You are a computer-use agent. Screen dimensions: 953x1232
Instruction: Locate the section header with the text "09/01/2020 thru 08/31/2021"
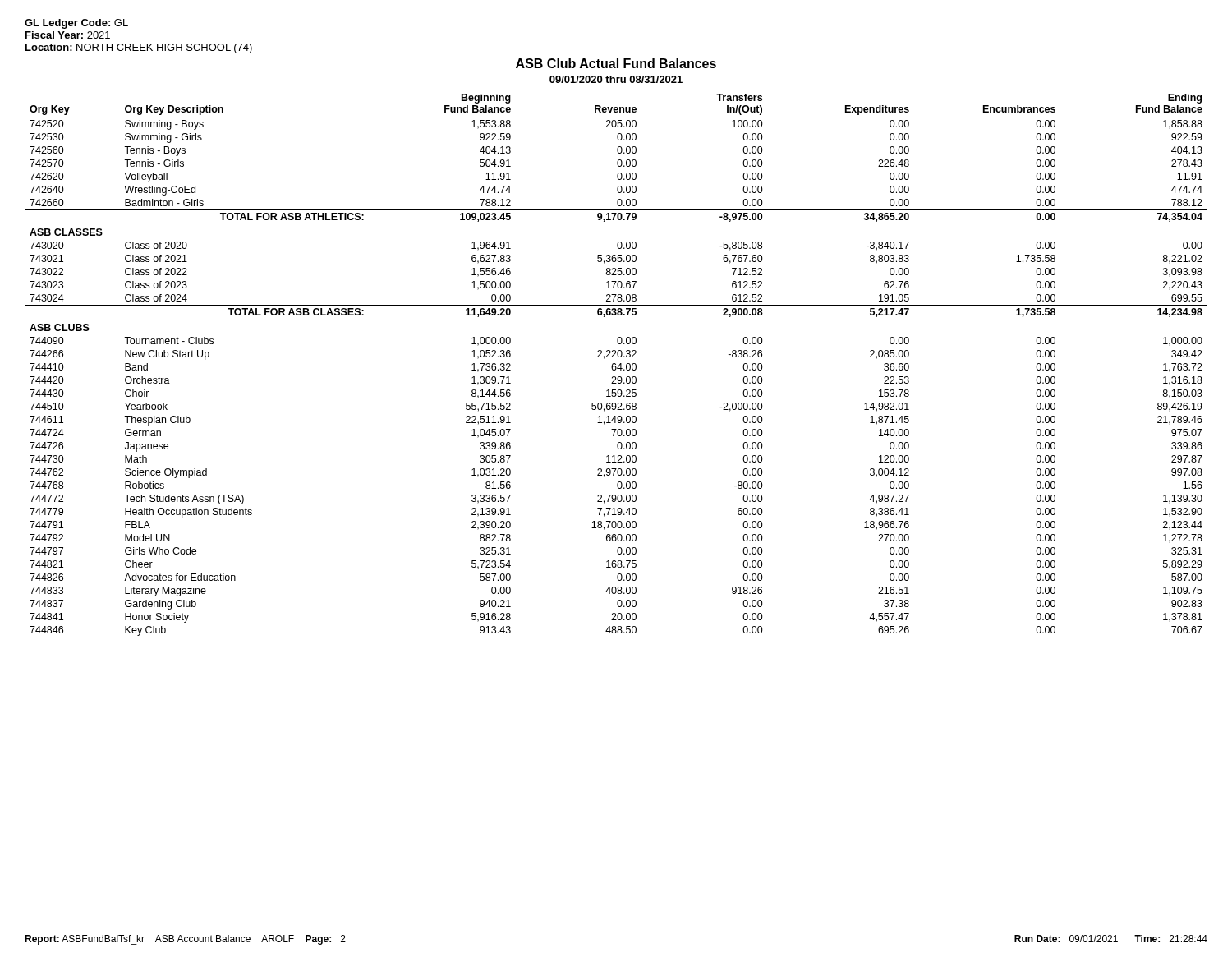click(x=616, y=79)
